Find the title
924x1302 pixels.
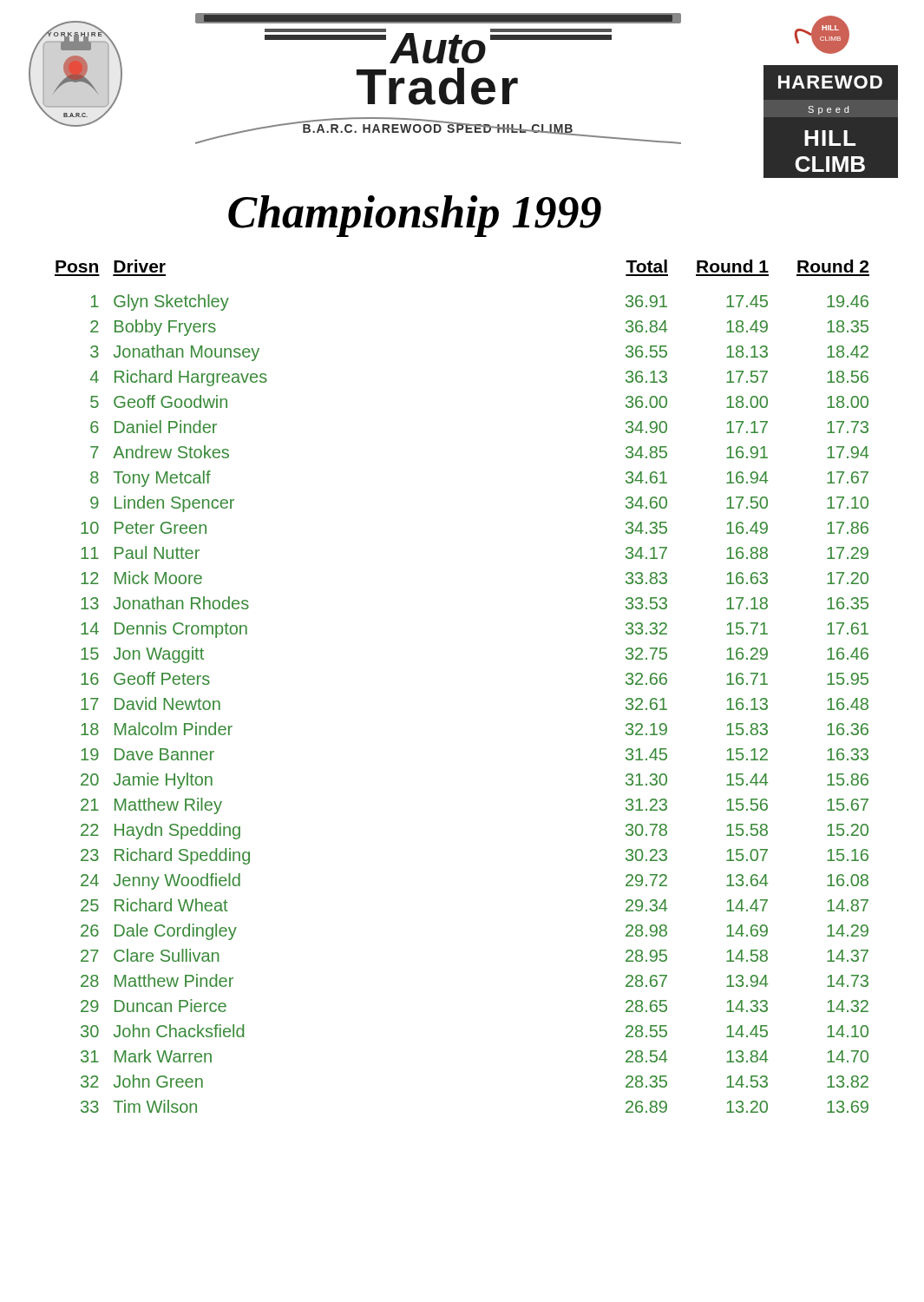point(414,212)
